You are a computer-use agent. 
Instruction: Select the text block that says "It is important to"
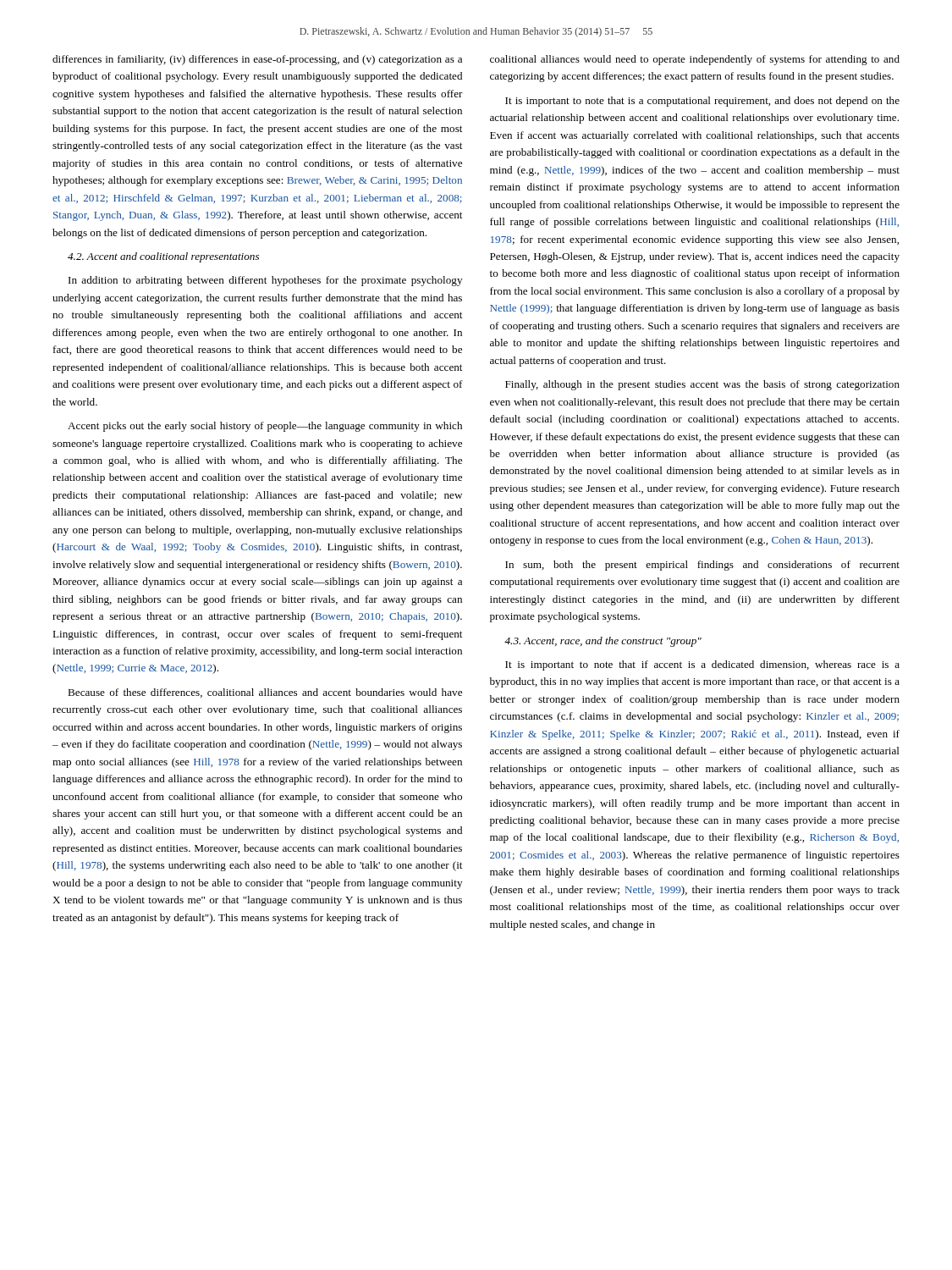point(695,795)
